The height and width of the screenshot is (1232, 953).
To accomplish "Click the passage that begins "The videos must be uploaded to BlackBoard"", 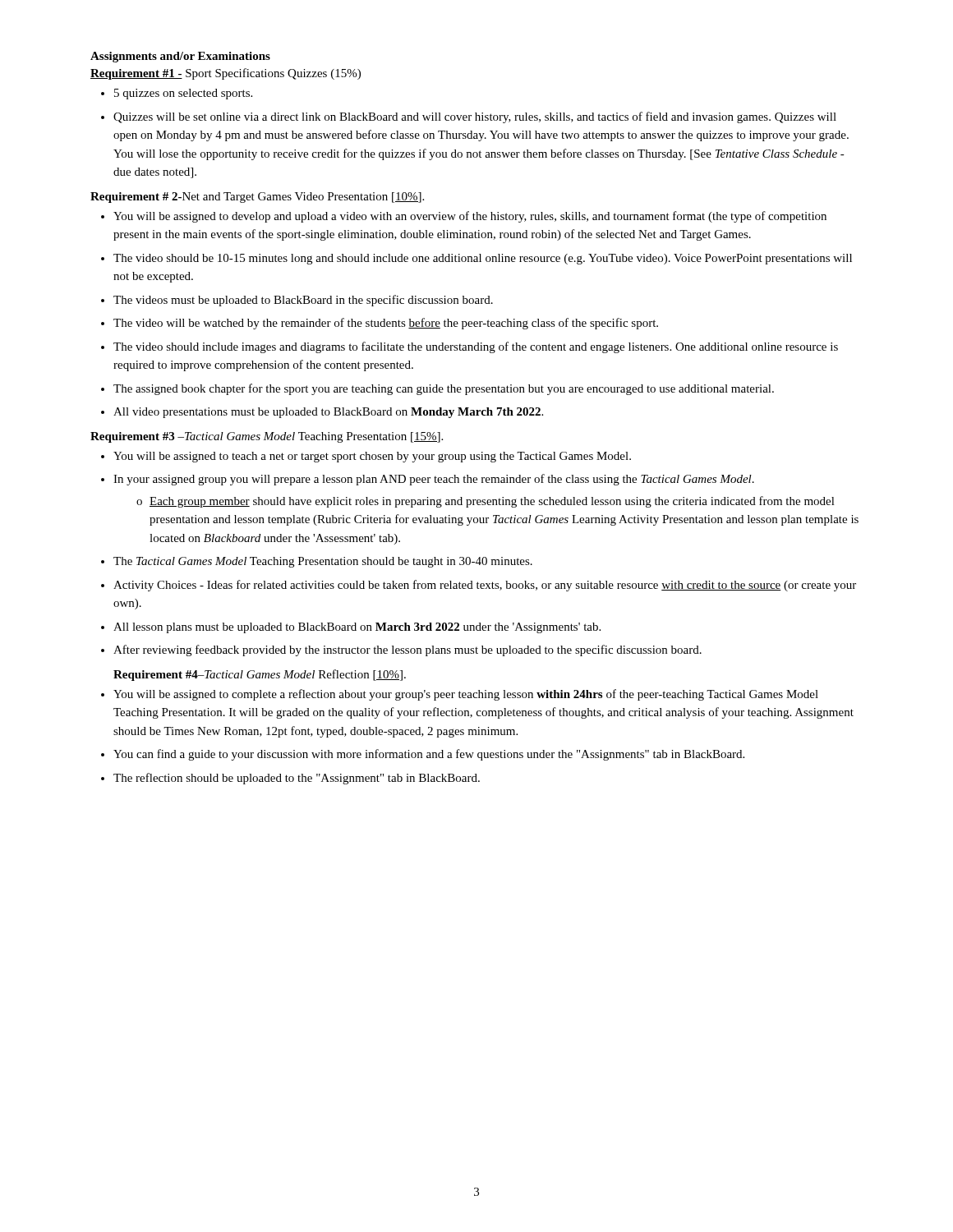I will pos(488,300).
